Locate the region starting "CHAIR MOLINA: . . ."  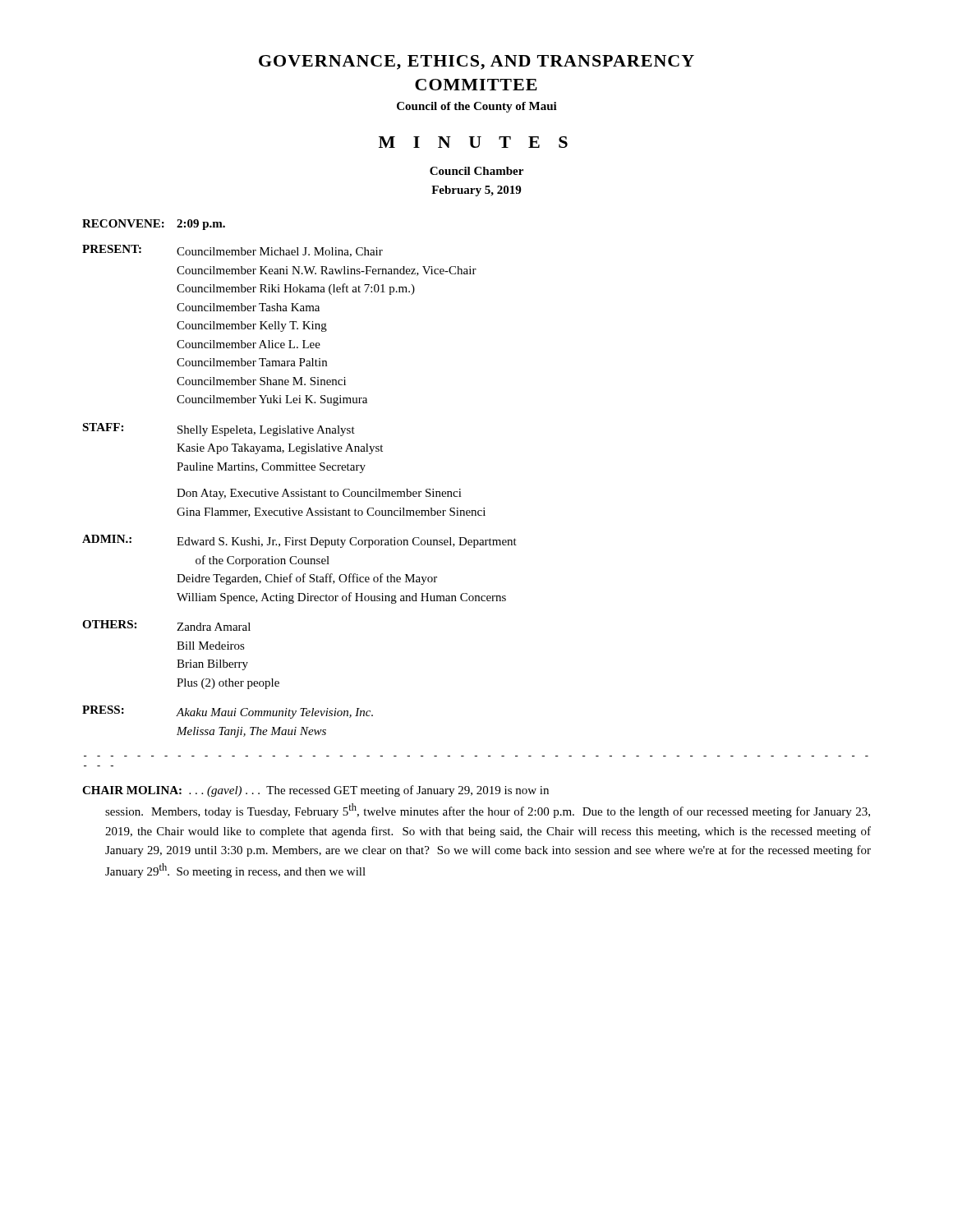coord(476,833)
